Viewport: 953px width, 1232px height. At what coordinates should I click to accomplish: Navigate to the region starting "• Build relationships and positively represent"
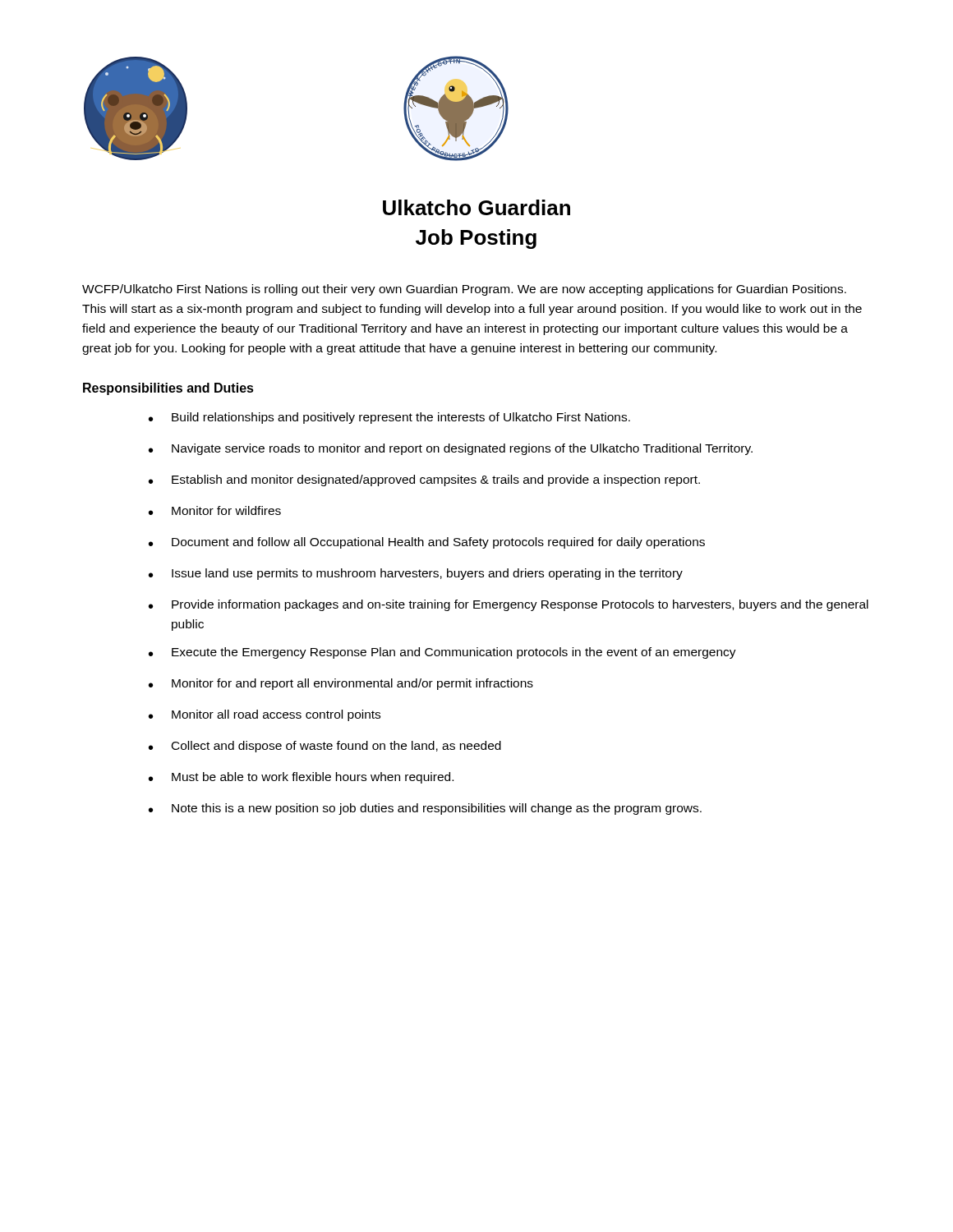coord(509,419)
